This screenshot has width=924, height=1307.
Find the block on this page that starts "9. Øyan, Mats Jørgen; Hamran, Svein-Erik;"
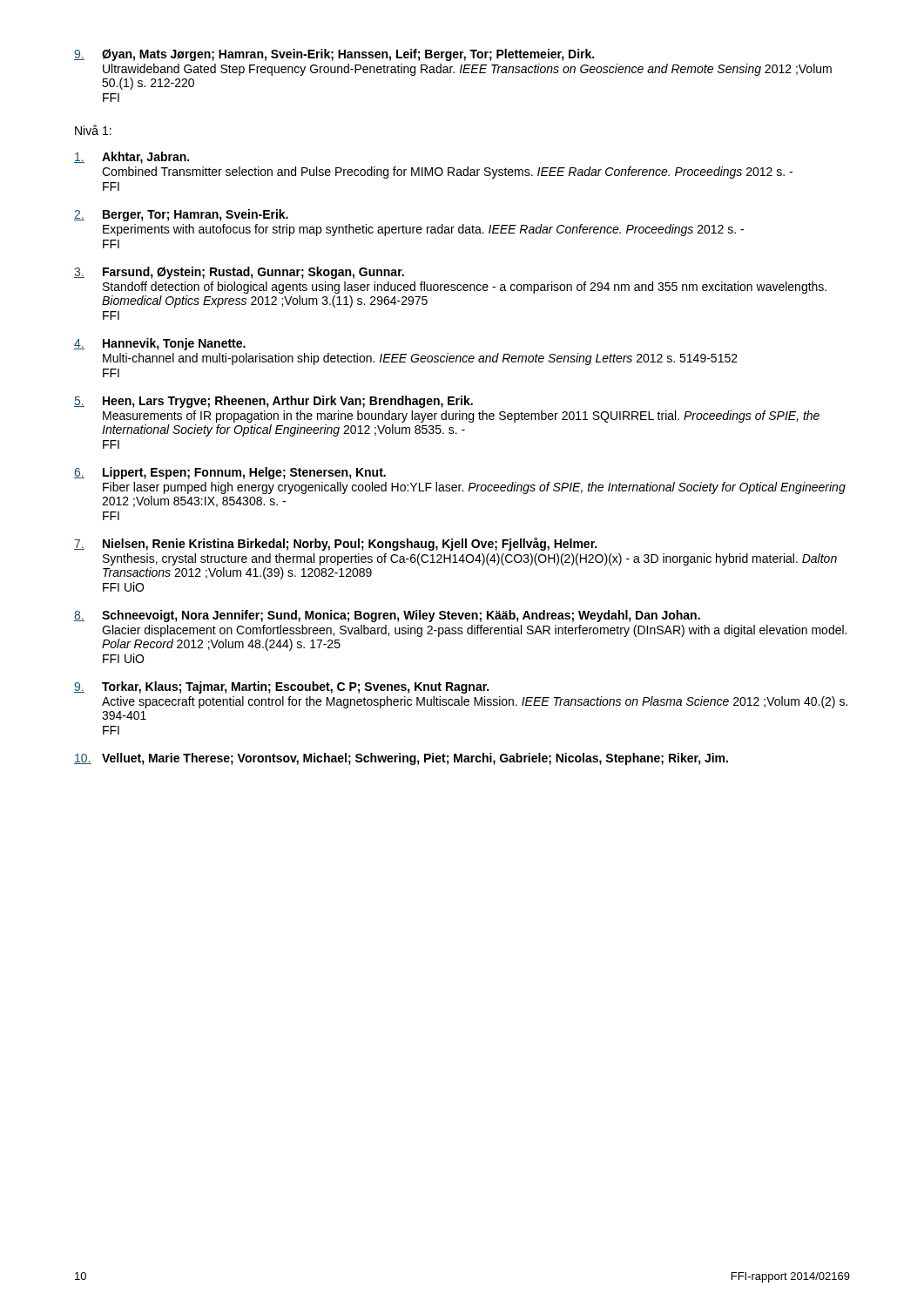coord(462,76)
